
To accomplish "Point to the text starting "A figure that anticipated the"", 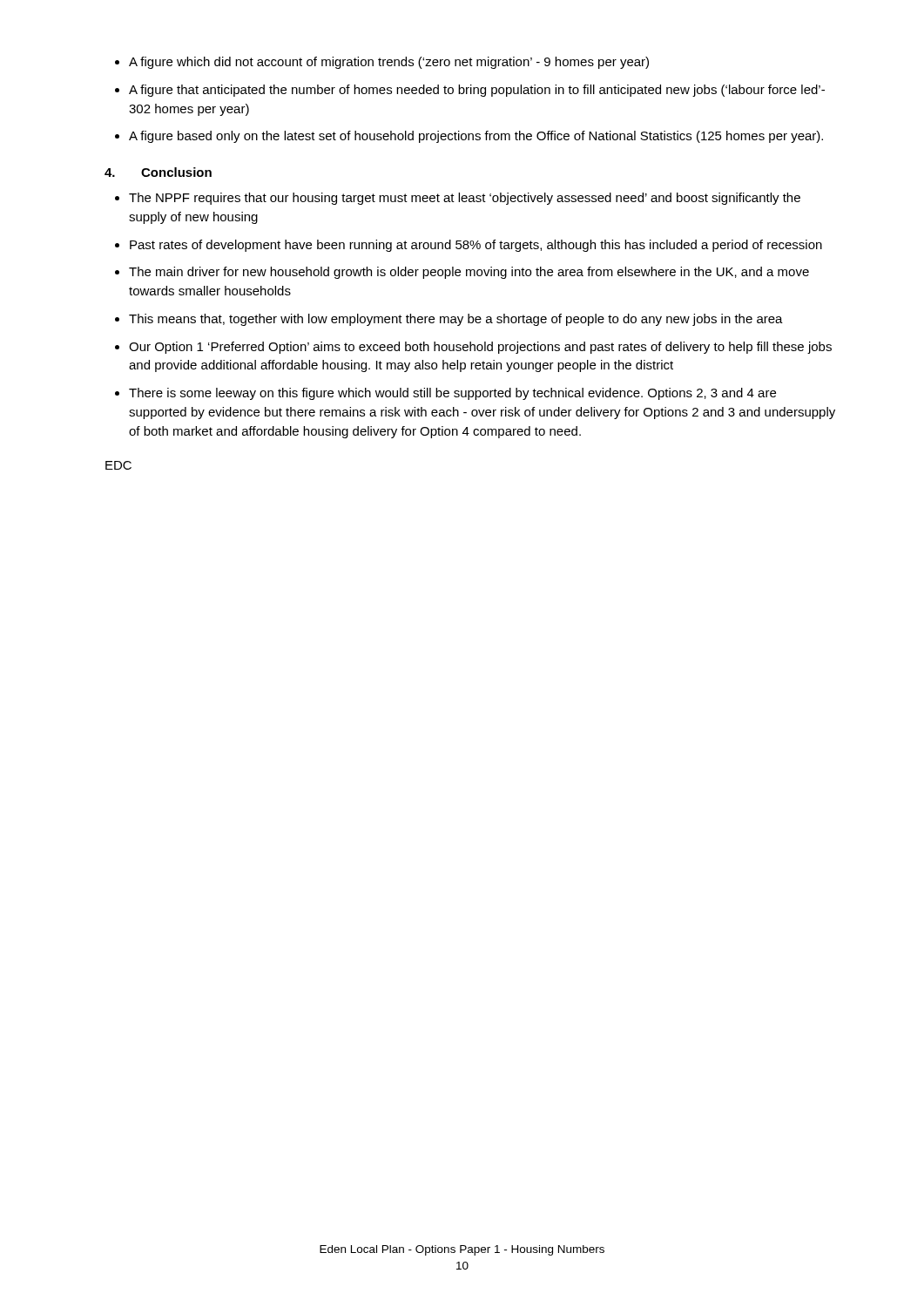I will pyautogui.click(x=483, y=99).
